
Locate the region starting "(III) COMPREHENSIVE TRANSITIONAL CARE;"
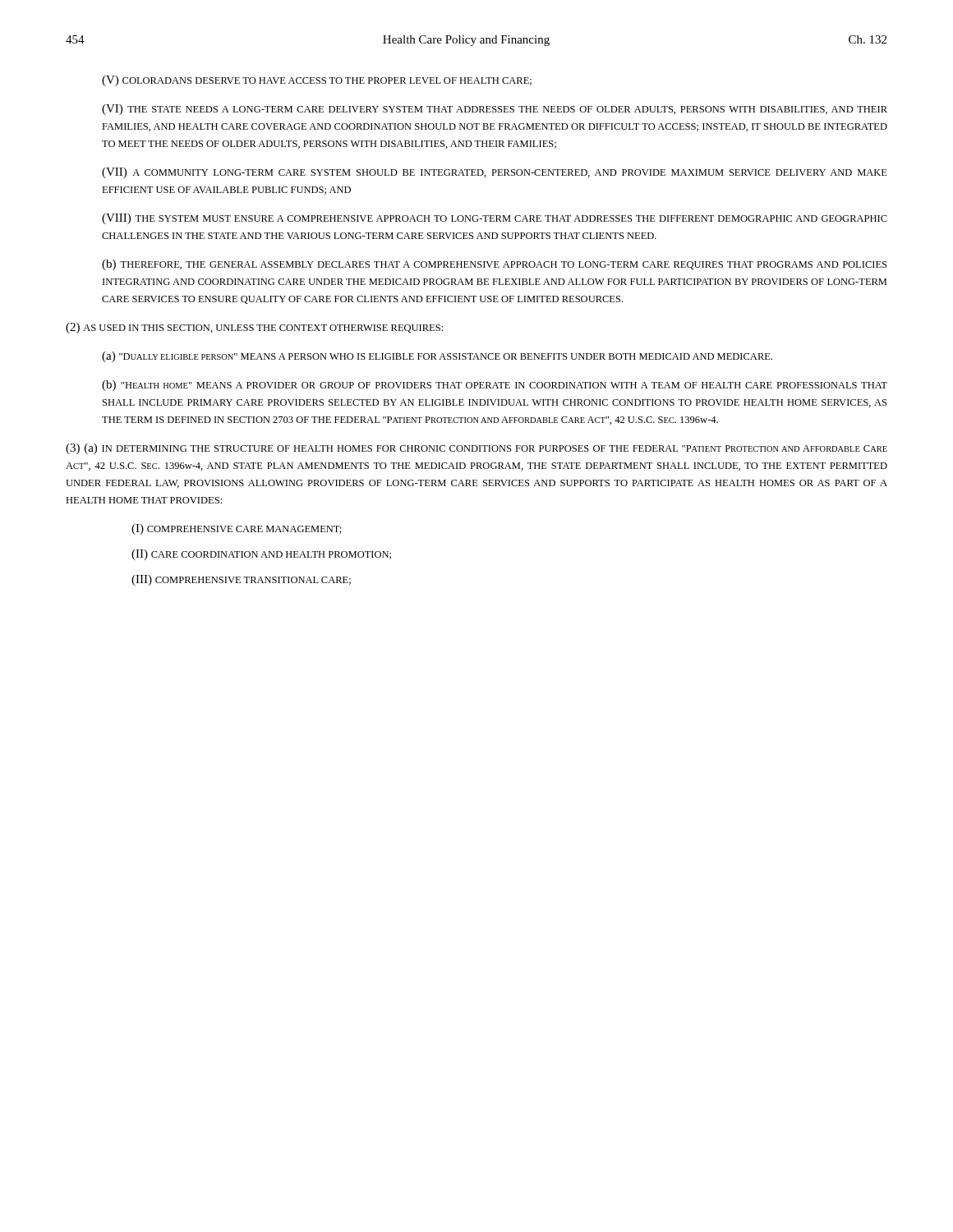(x=241, y=579)
